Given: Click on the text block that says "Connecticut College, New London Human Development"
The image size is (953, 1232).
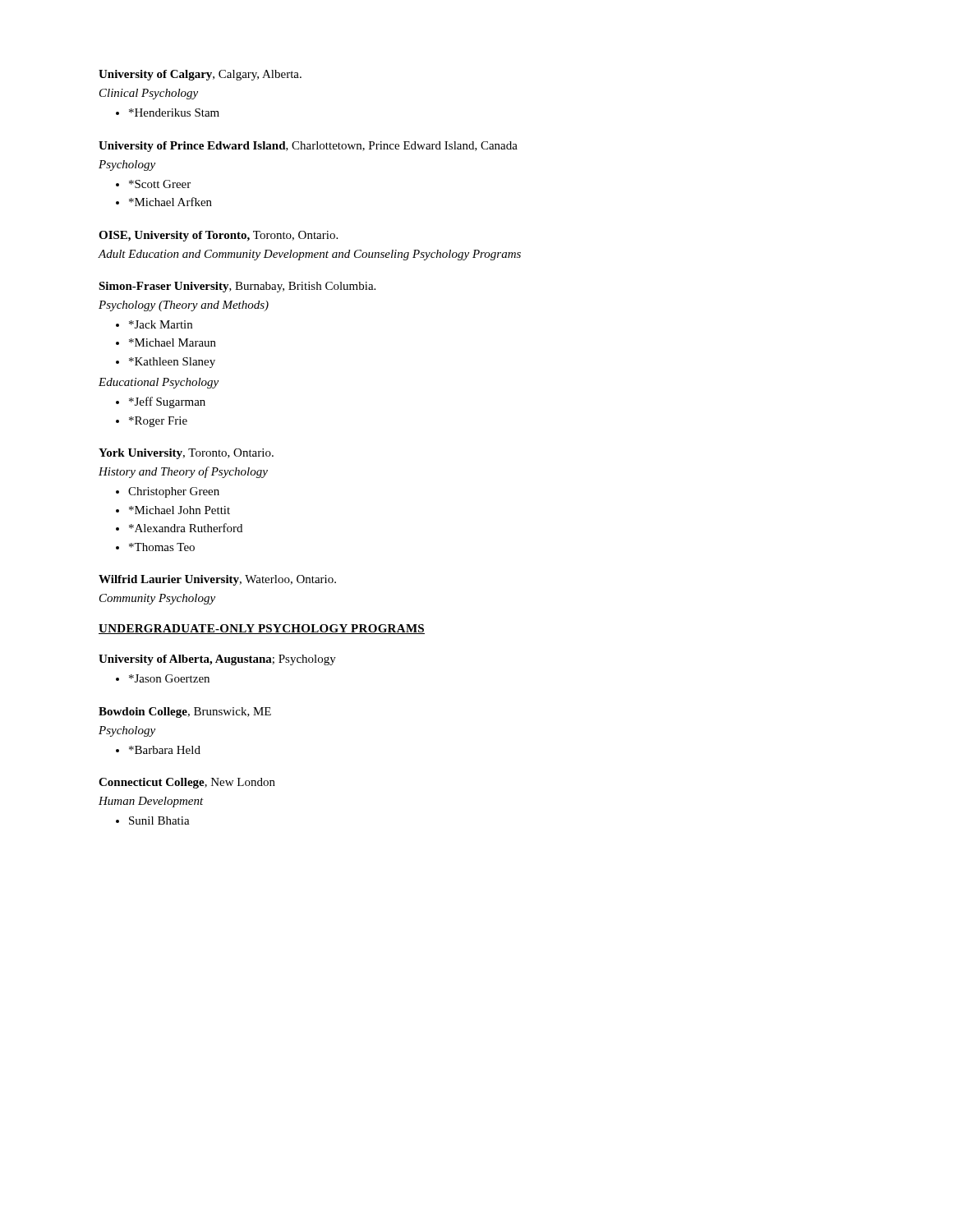Looking at the screenshot, I should 187,783.
